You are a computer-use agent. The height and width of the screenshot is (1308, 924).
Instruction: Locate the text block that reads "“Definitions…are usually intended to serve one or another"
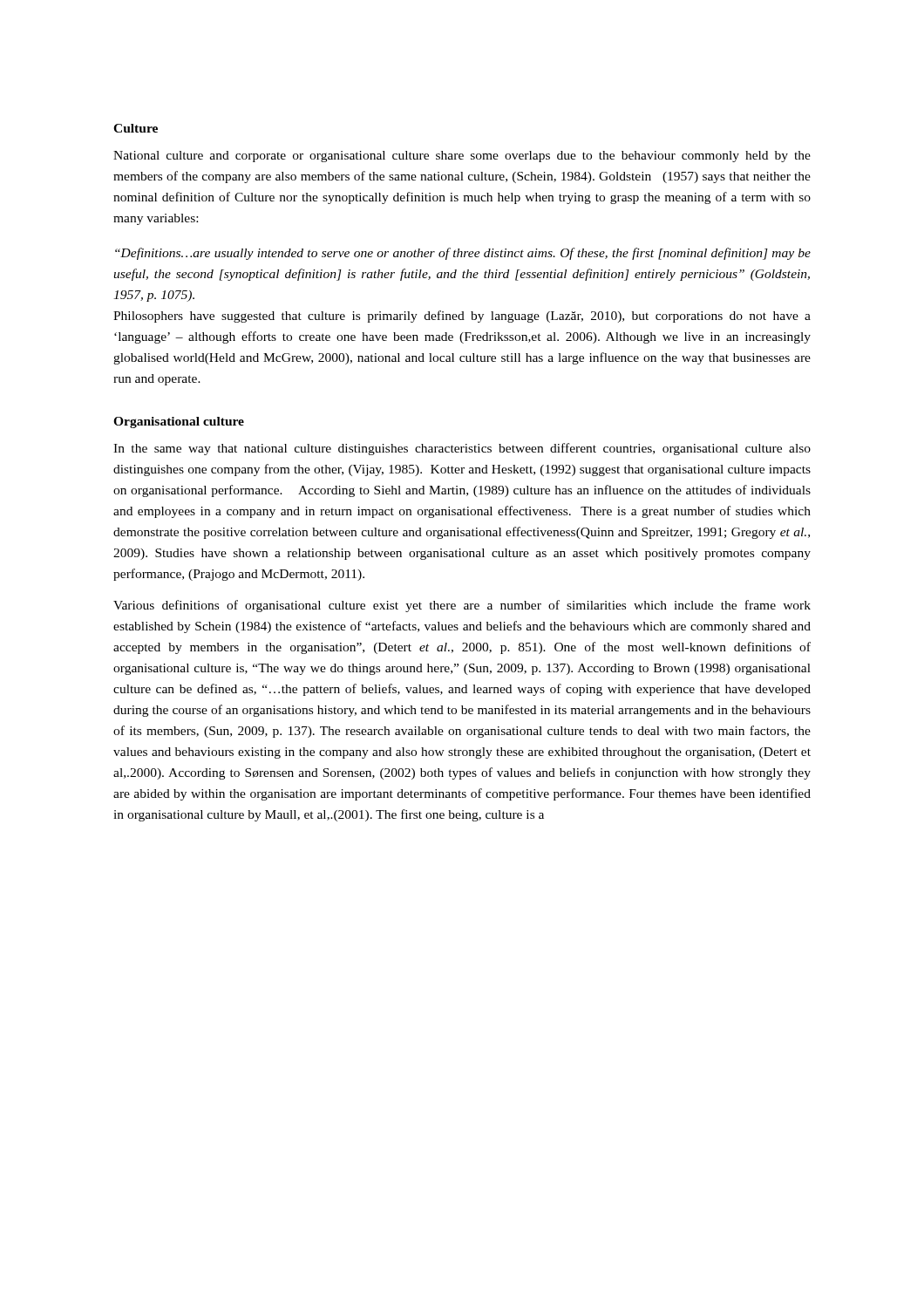click(x=462, y=315)
